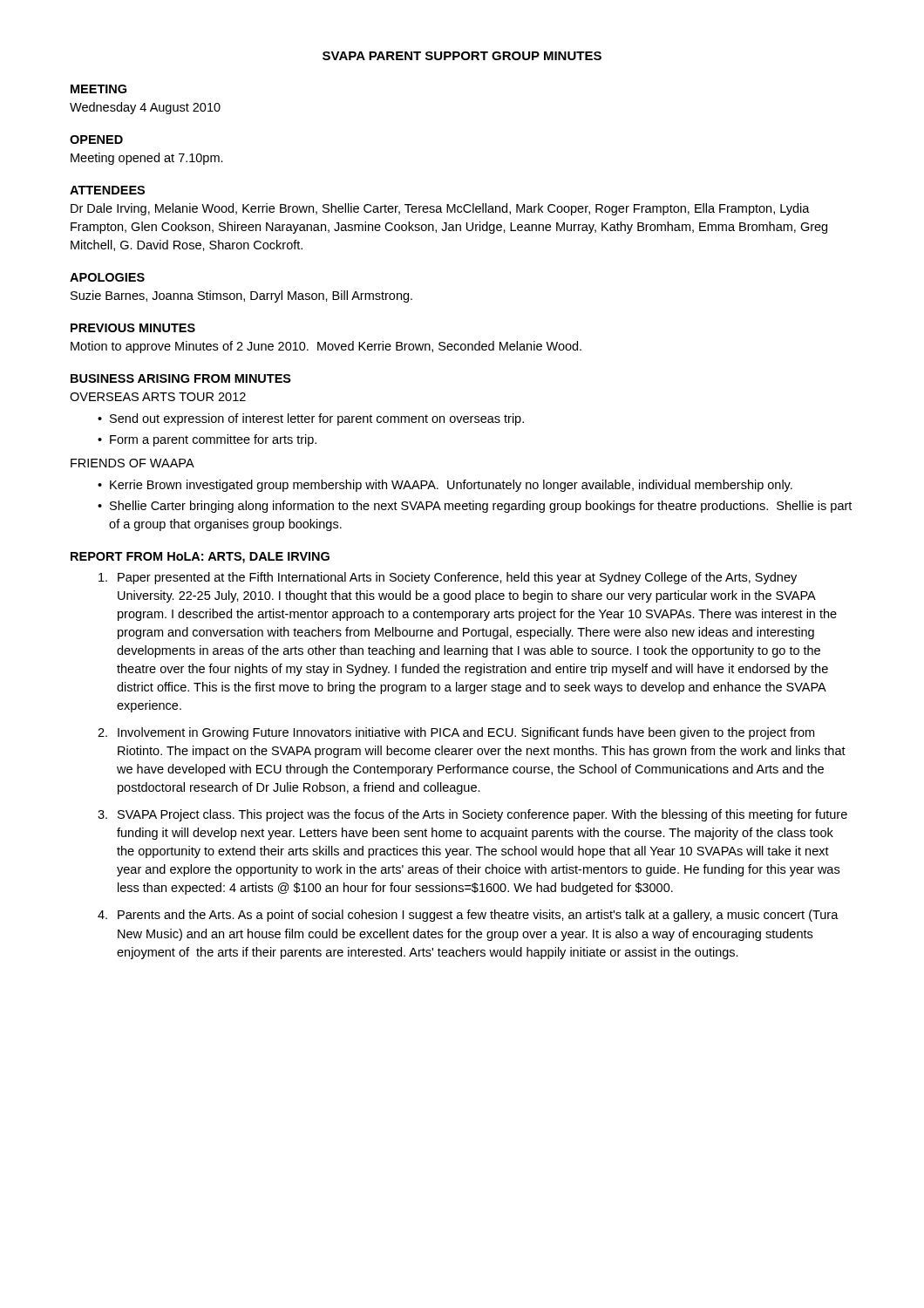Where is the passage that starts "OVERSEAS ARTS TOUR"?
Screen dimensions: 1308x924
pyautogui.click(x=158, y=397)
